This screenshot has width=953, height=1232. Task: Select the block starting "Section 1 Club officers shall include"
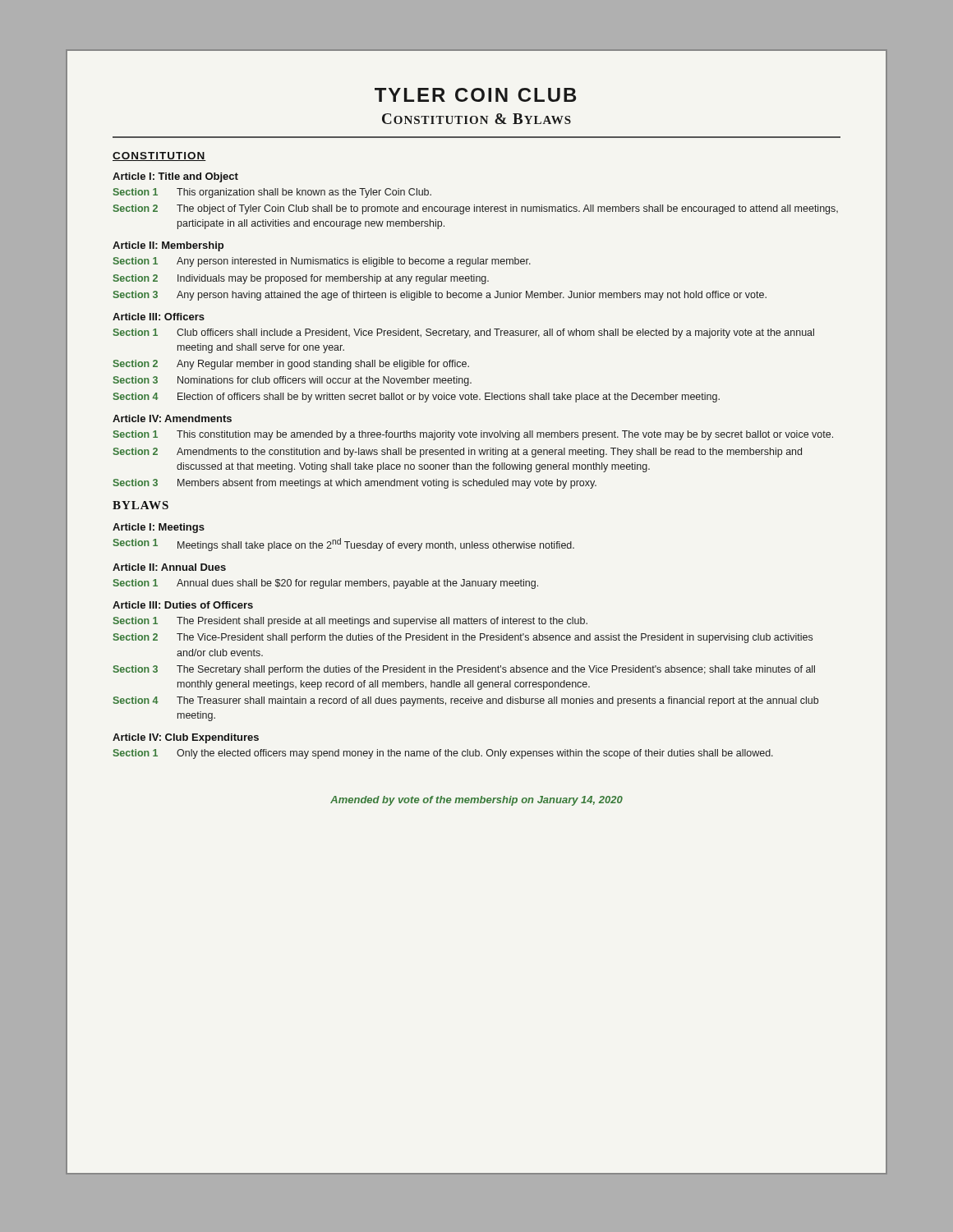pos(476,340)
